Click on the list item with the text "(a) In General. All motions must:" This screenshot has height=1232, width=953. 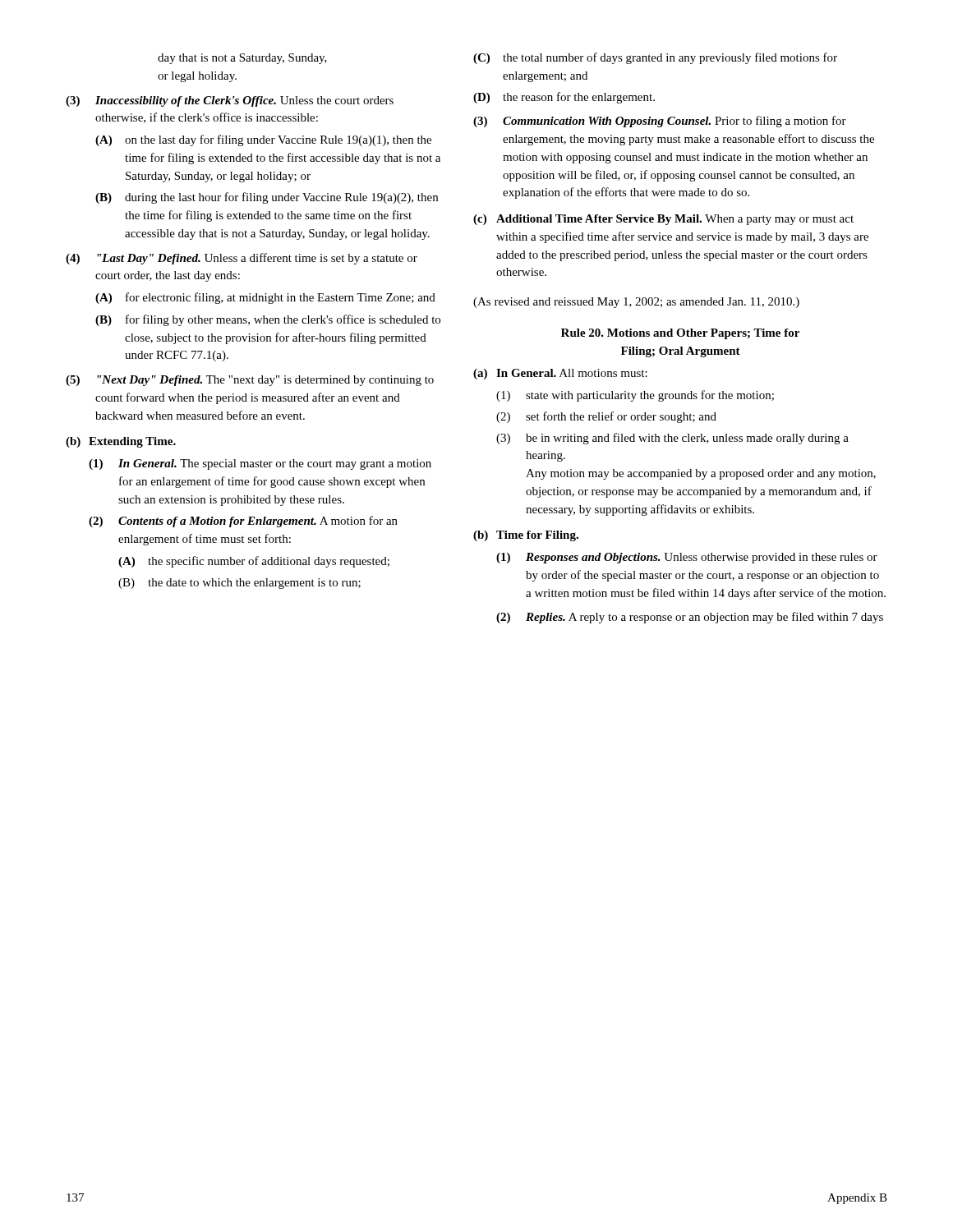click(561, 374)
